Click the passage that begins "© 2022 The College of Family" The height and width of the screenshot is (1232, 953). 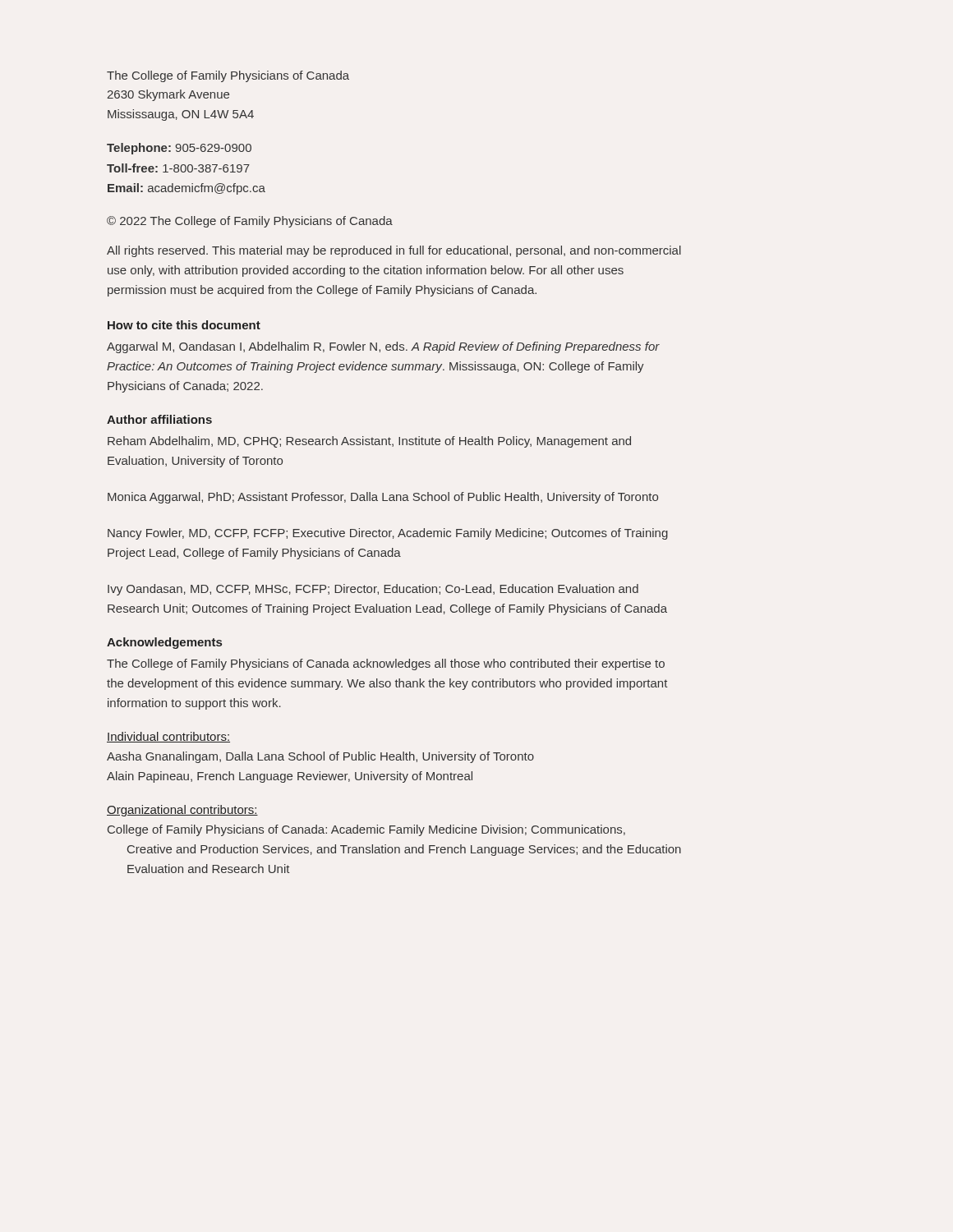250,221
